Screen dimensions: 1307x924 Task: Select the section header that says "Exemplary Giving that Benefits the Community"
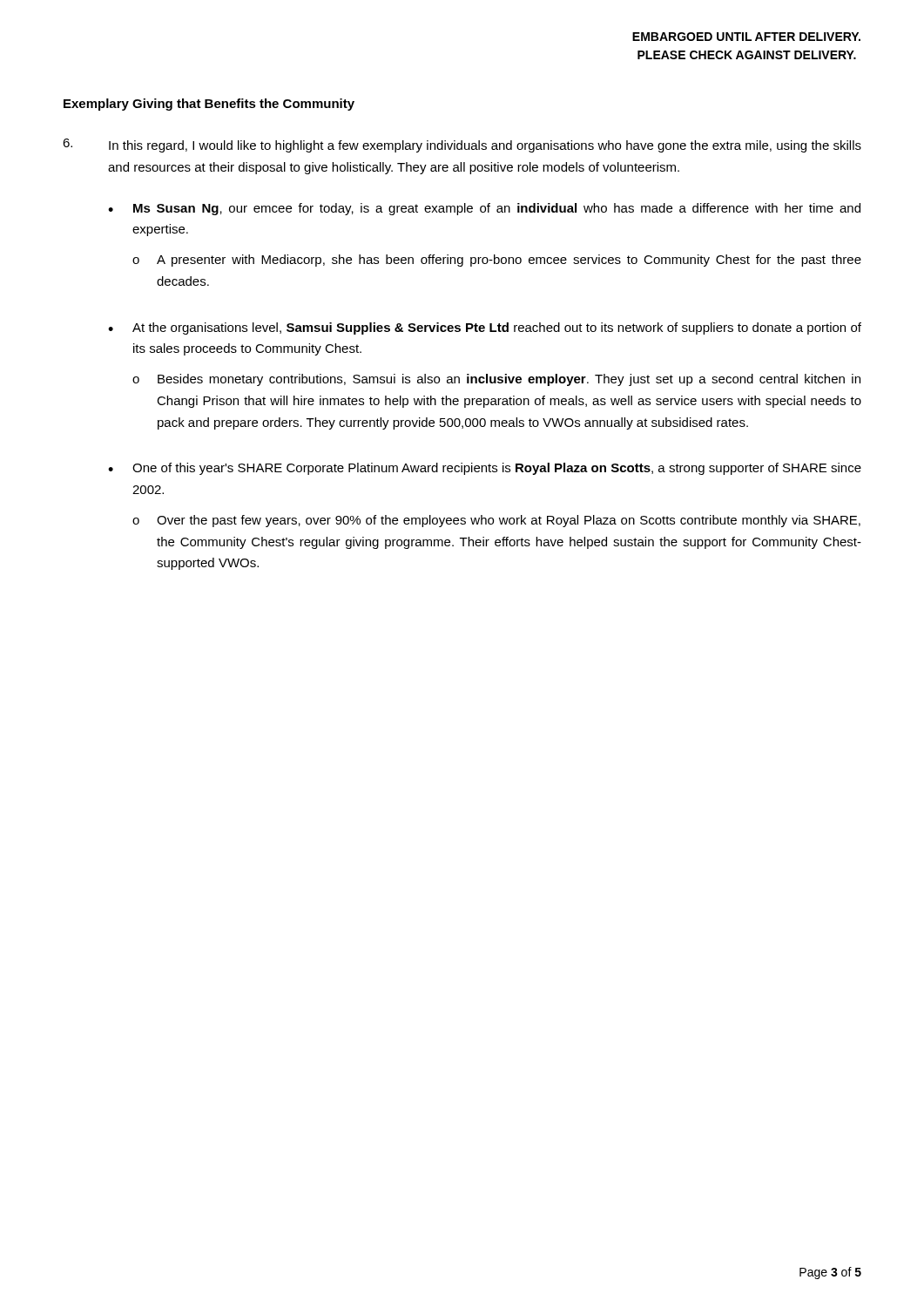coord(209,103)
